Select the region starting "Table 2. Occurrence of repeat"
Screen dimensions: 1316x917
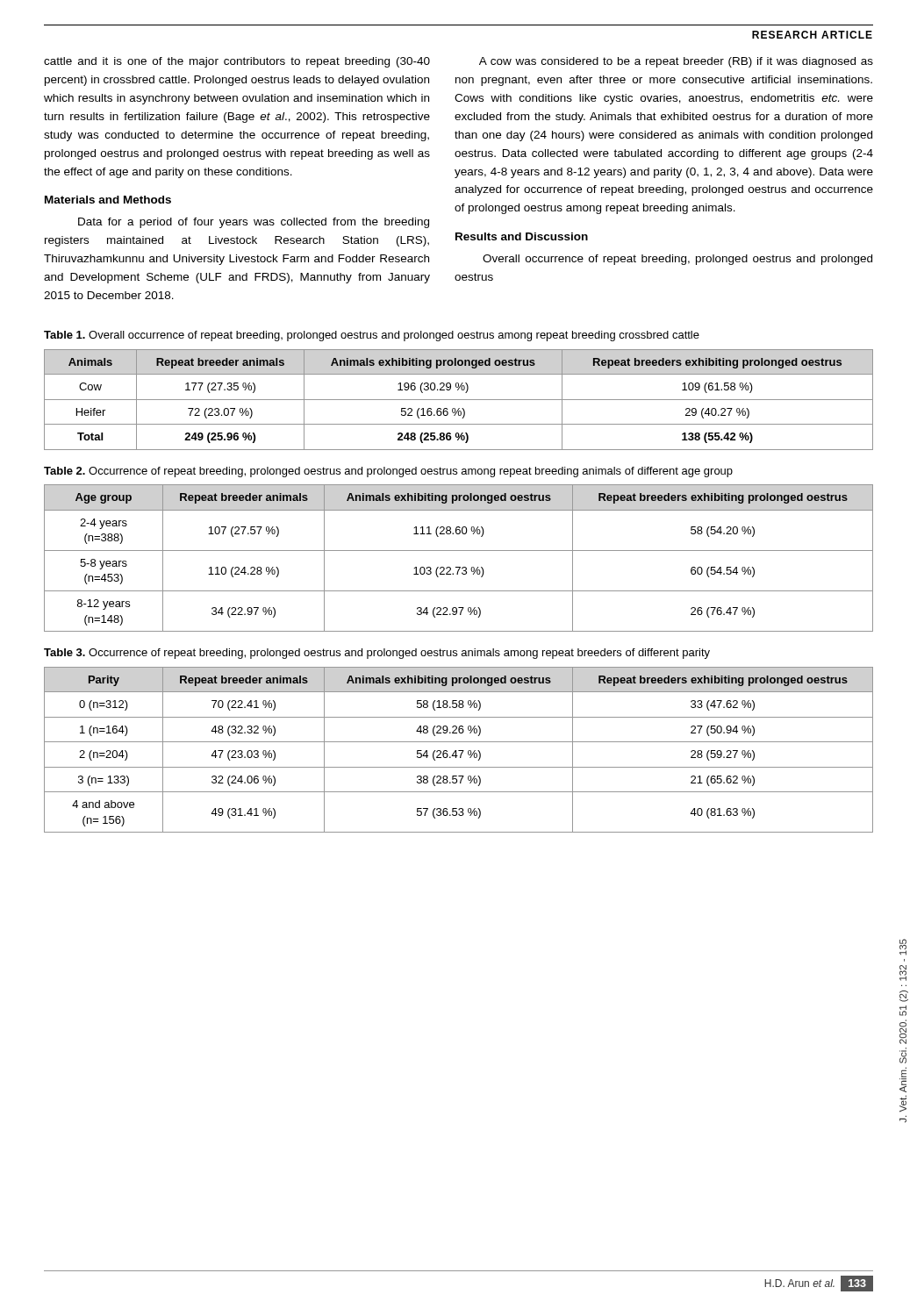pos(388,470)
